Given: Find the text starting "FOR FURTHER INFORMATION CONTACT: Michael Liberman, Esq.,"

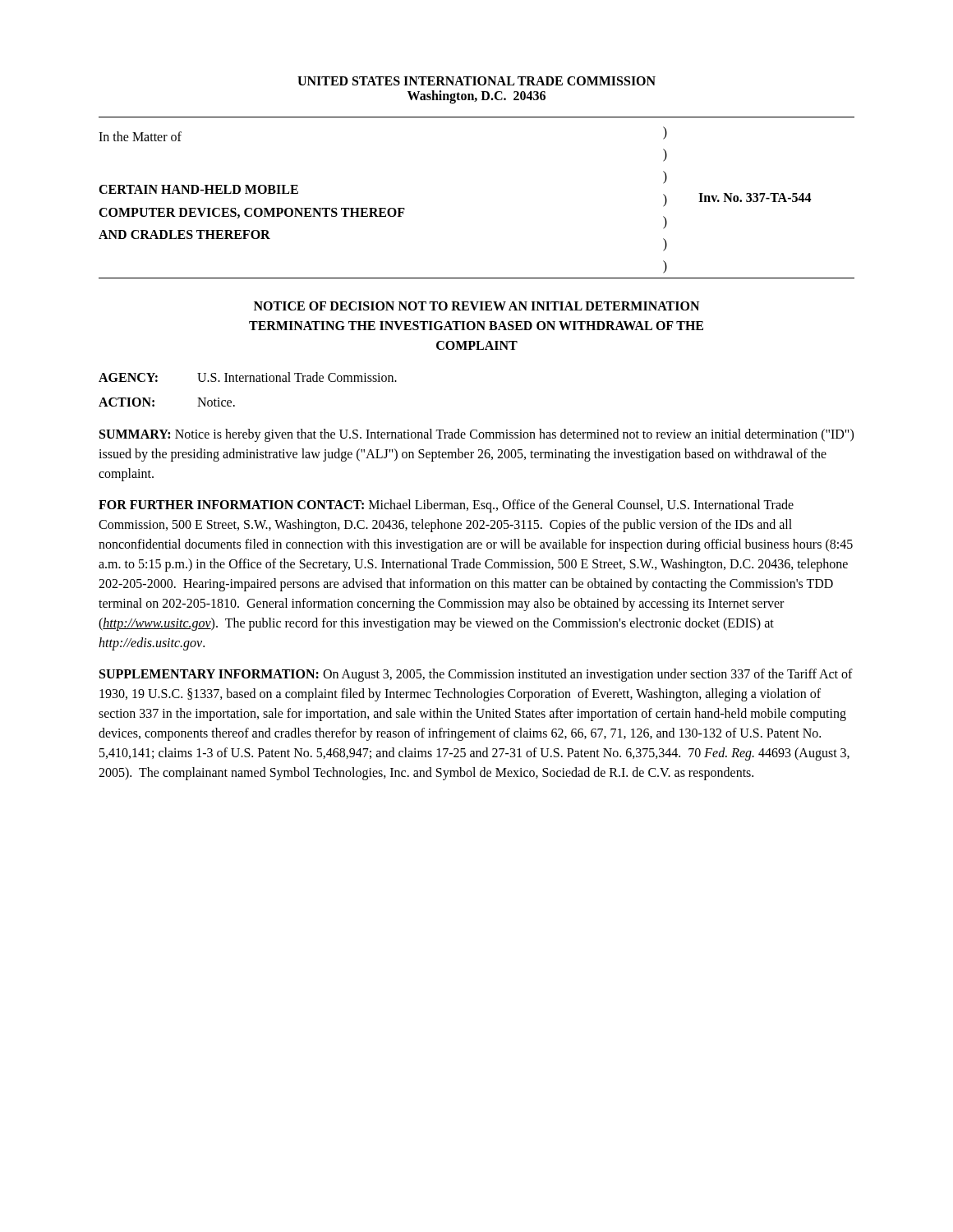Looking at the screenshot, I should pyautogui.click(x=476, y=574).
